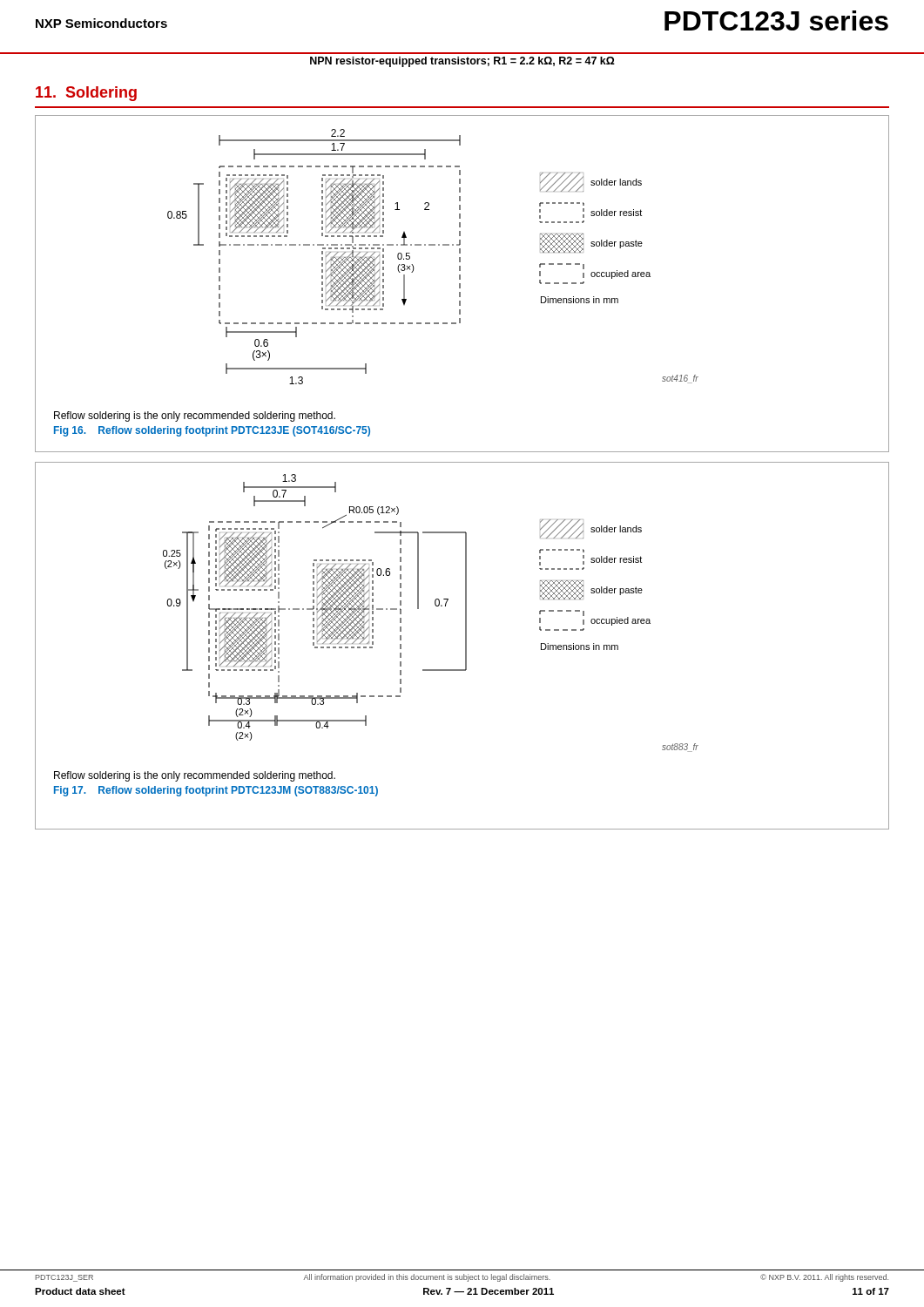Find the element starting "NPN resistor-equipped transistors;"

pos(462,61)
